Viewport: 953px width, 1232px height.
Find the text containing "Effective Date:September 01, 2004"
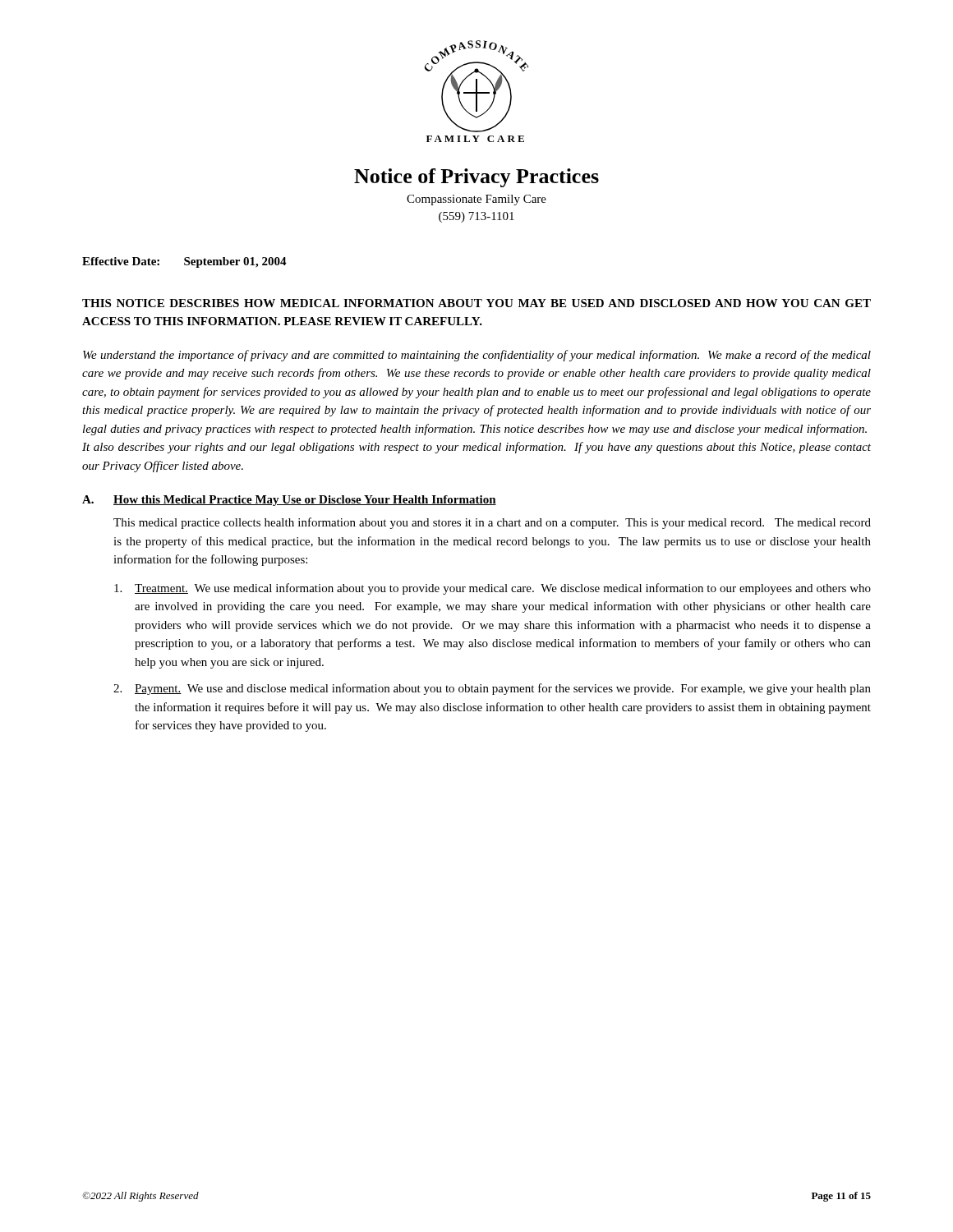pyautogui.click(x=184, y=261)
